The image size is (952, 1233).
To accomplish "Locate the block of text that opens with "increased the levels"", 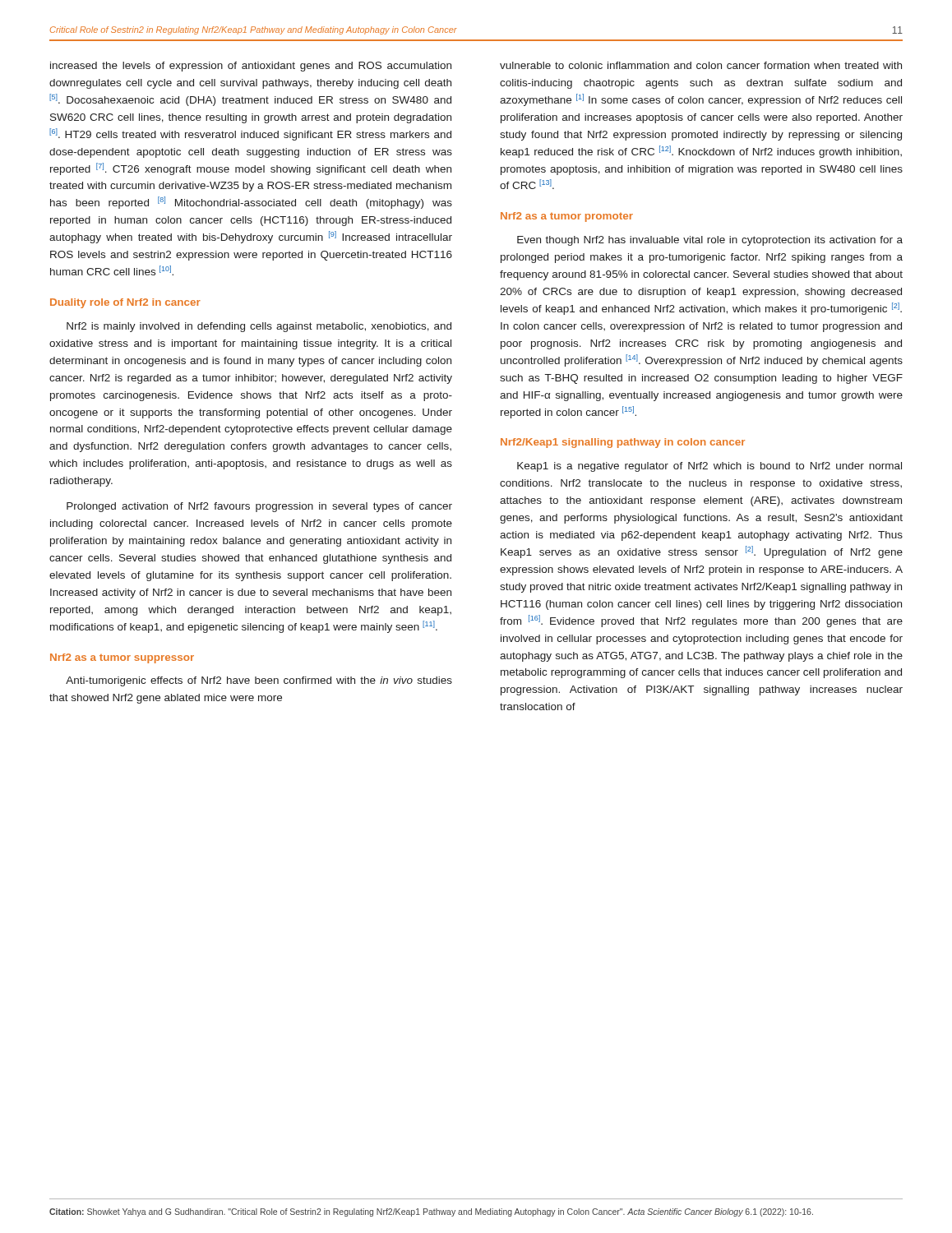I will [x=251, y=169].
